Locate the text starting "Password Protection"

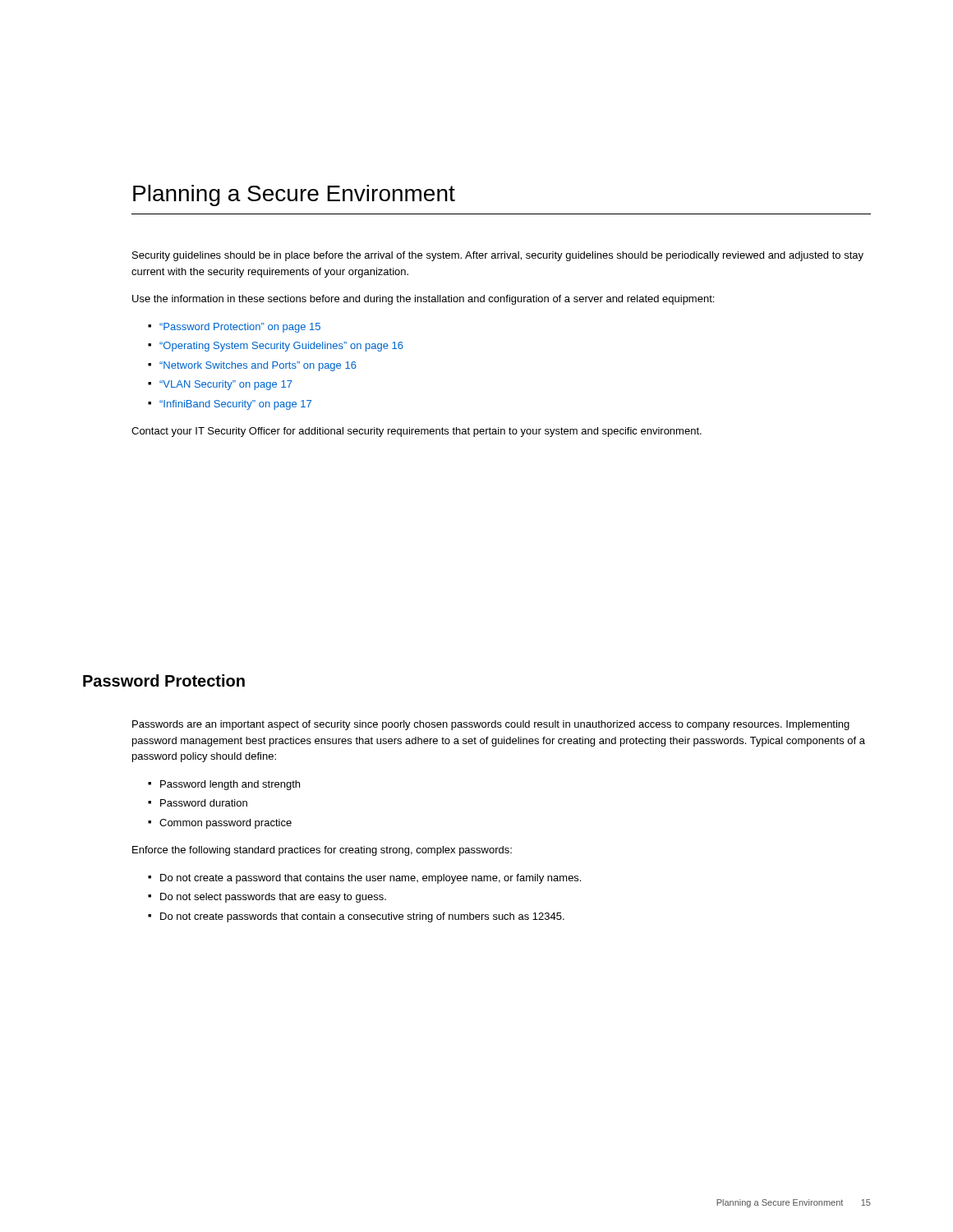164,681
